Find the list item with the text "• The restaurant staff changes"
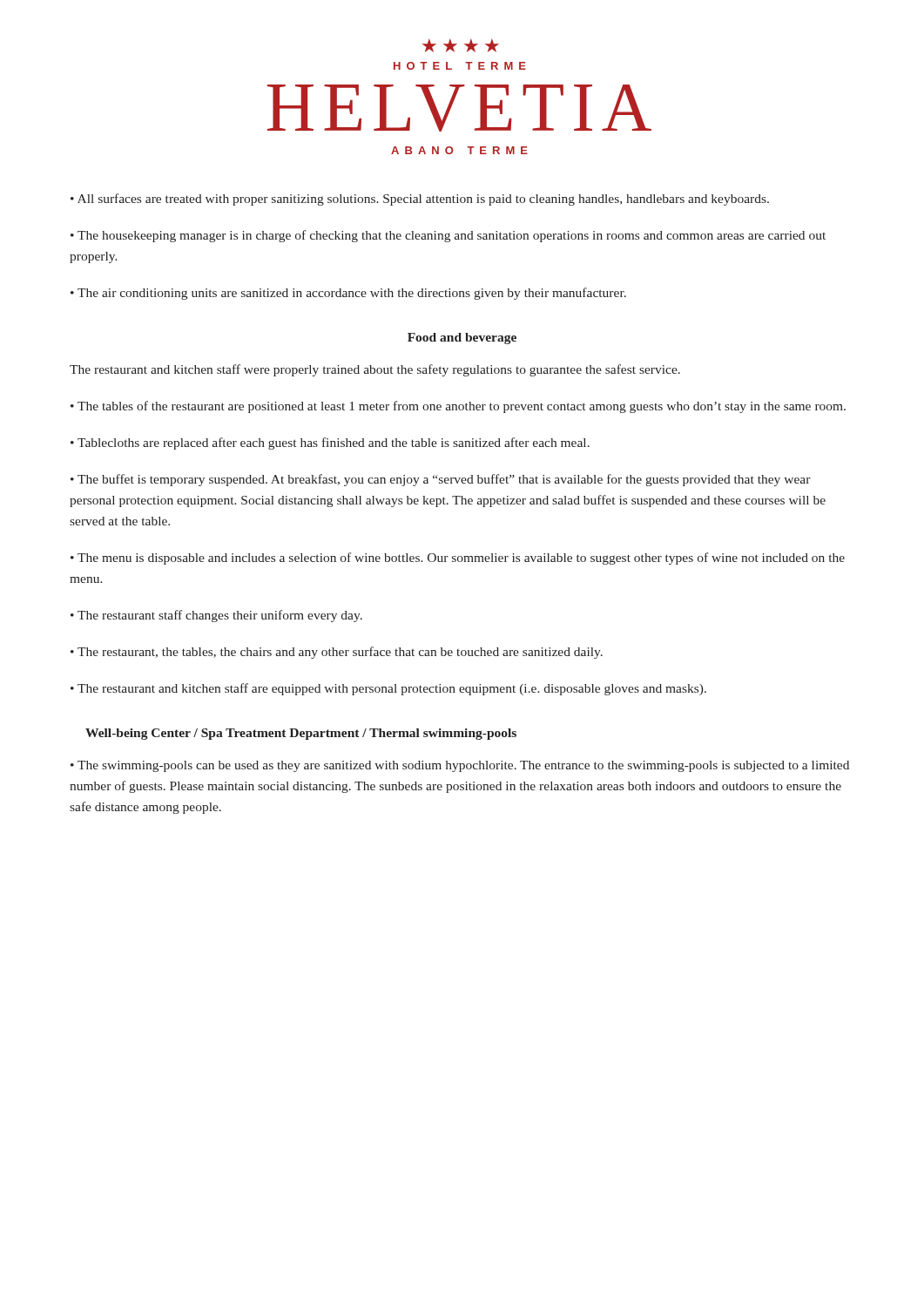 [216, 615]
